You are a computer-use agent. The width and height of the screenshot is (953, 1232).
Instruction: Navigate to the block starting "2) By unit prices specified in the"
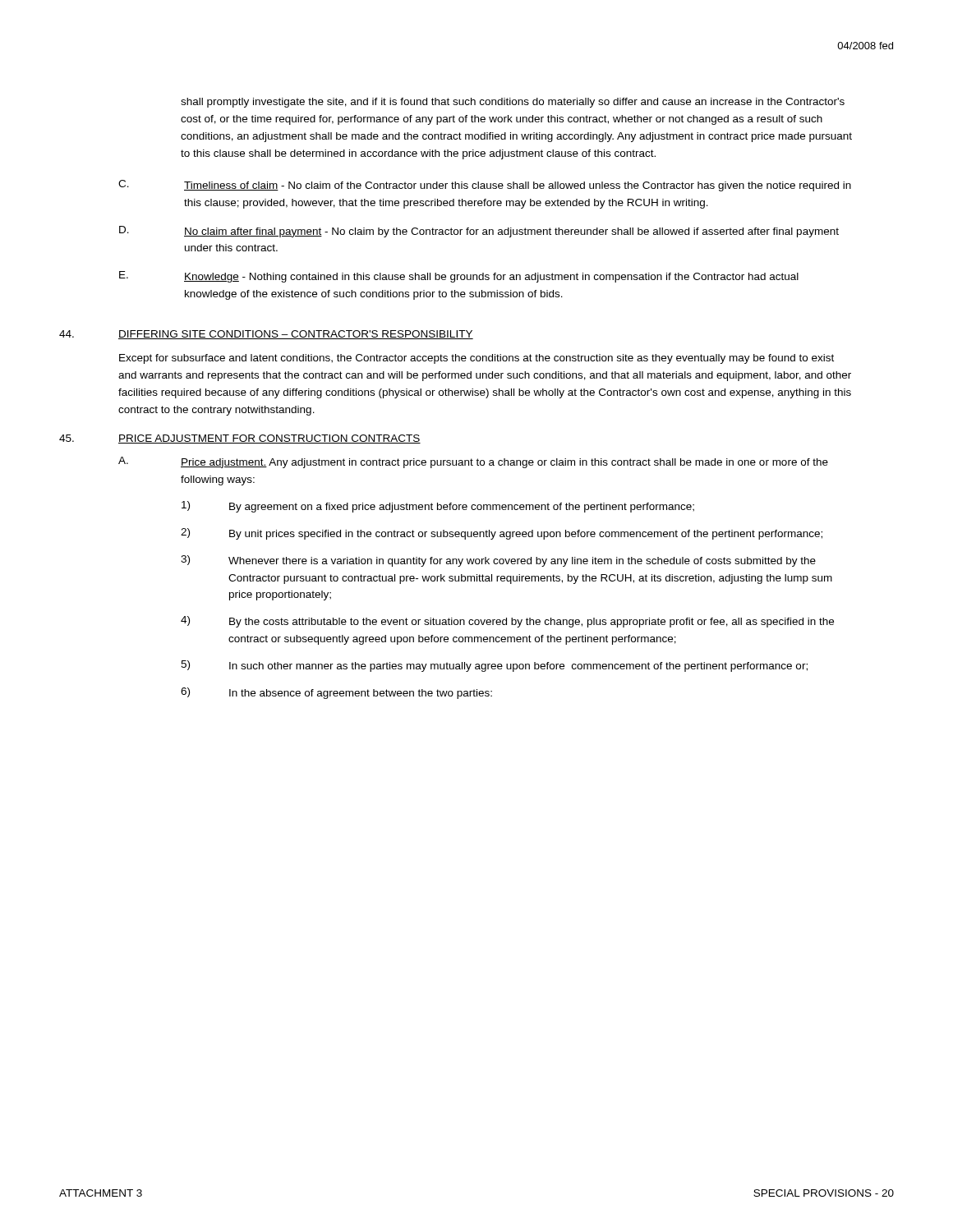(x=518, y=534)
